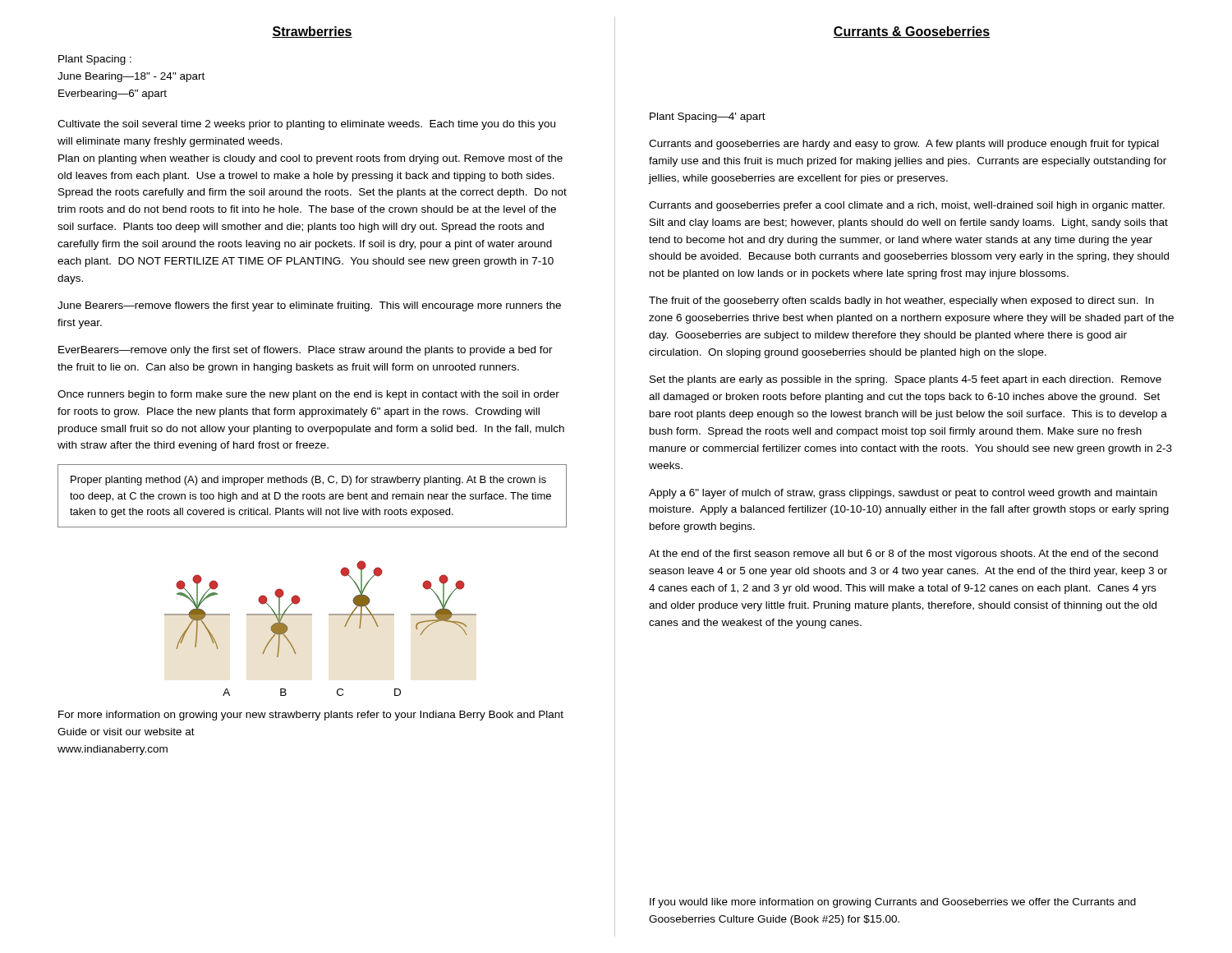
Task: Locate the passage starting "Currants and gooseberries are hardy"
Action: coord(912,161)
